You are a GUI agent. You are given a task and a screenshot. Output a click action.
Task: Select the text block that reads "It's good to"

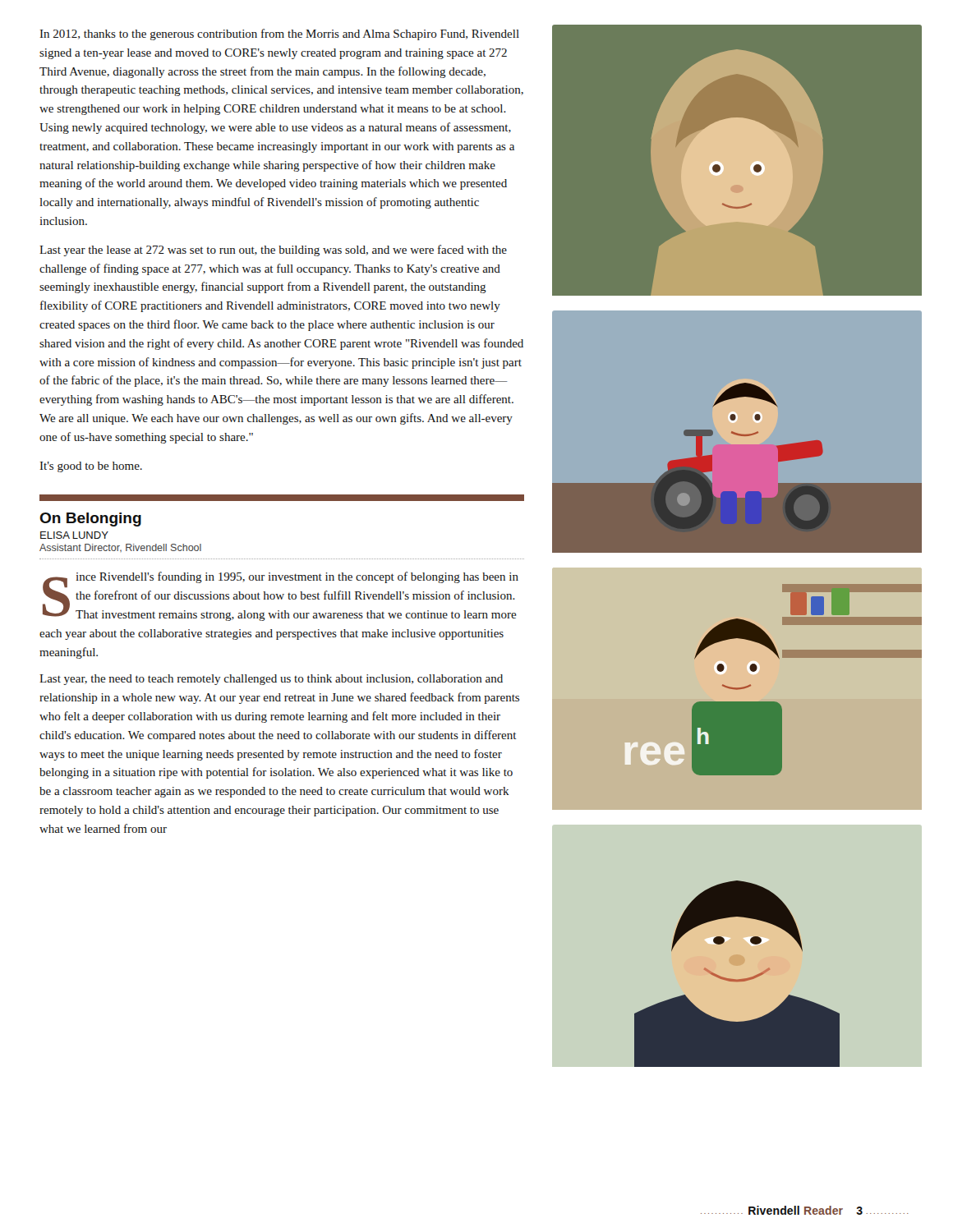pos(91,465)
